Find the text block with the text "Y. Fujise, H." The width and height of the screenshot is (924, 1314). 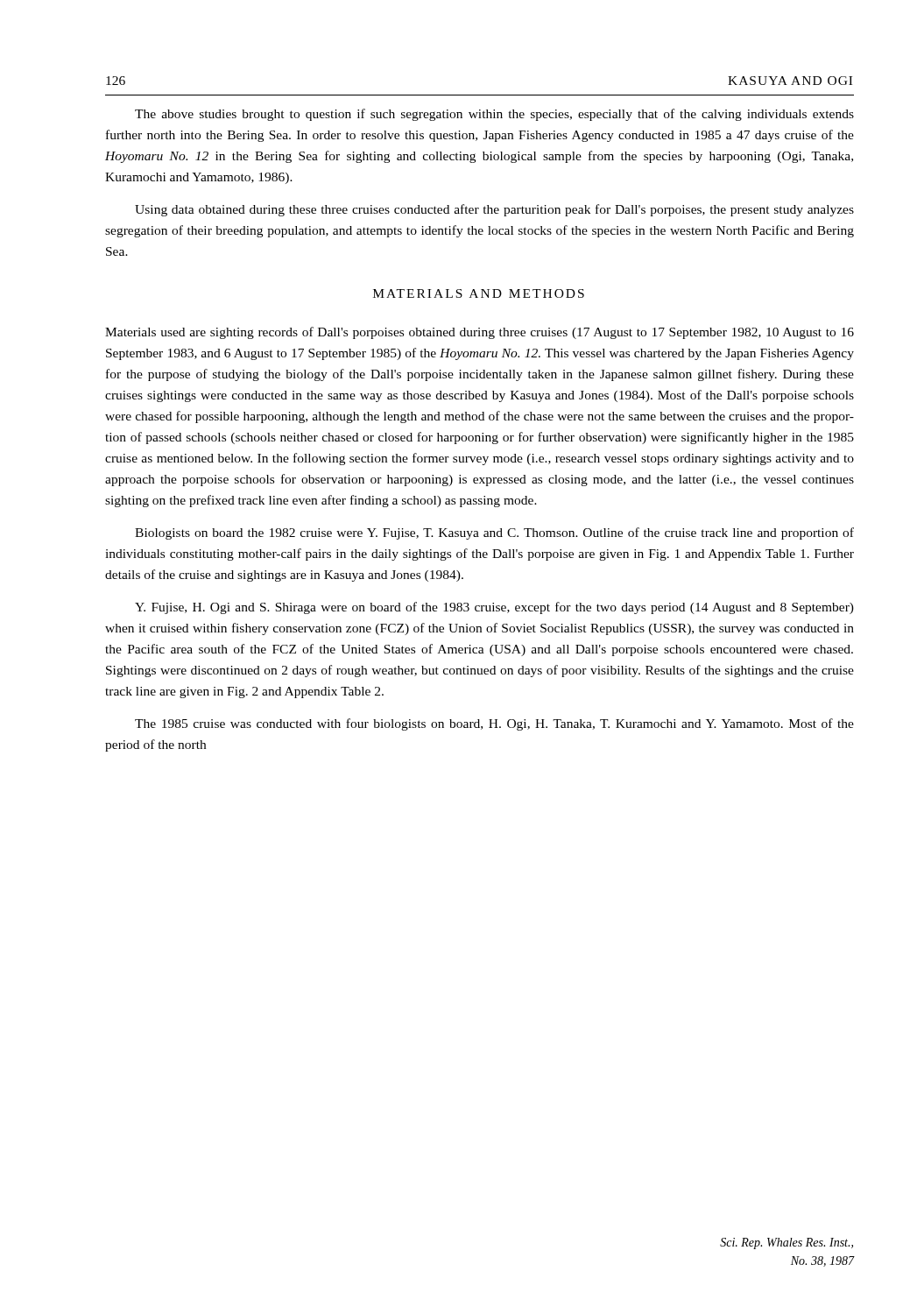(x=480, y=649)
